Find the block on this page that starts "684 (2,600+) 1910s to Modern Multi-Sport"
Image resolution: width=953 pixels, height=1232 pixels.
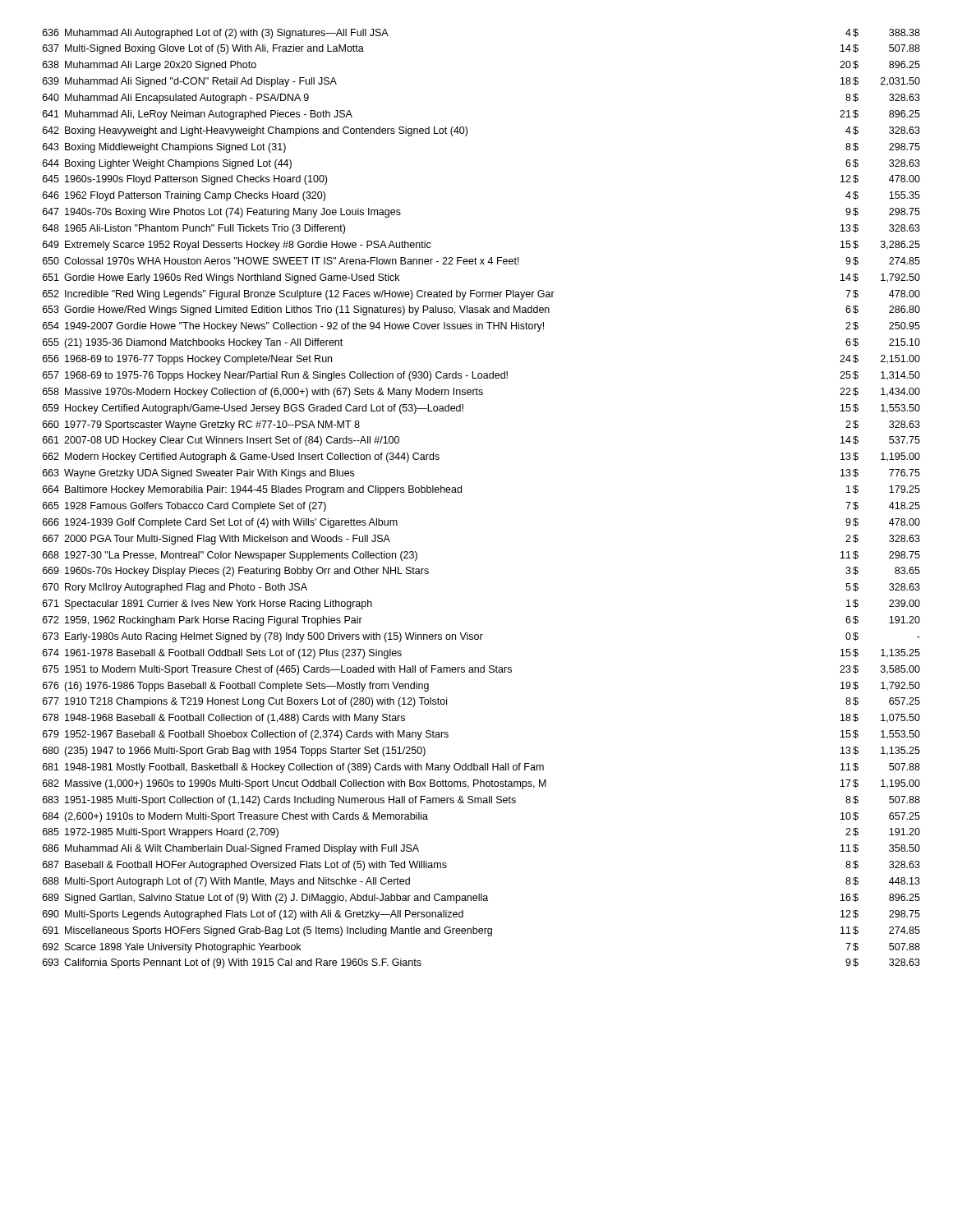point(233,817)
